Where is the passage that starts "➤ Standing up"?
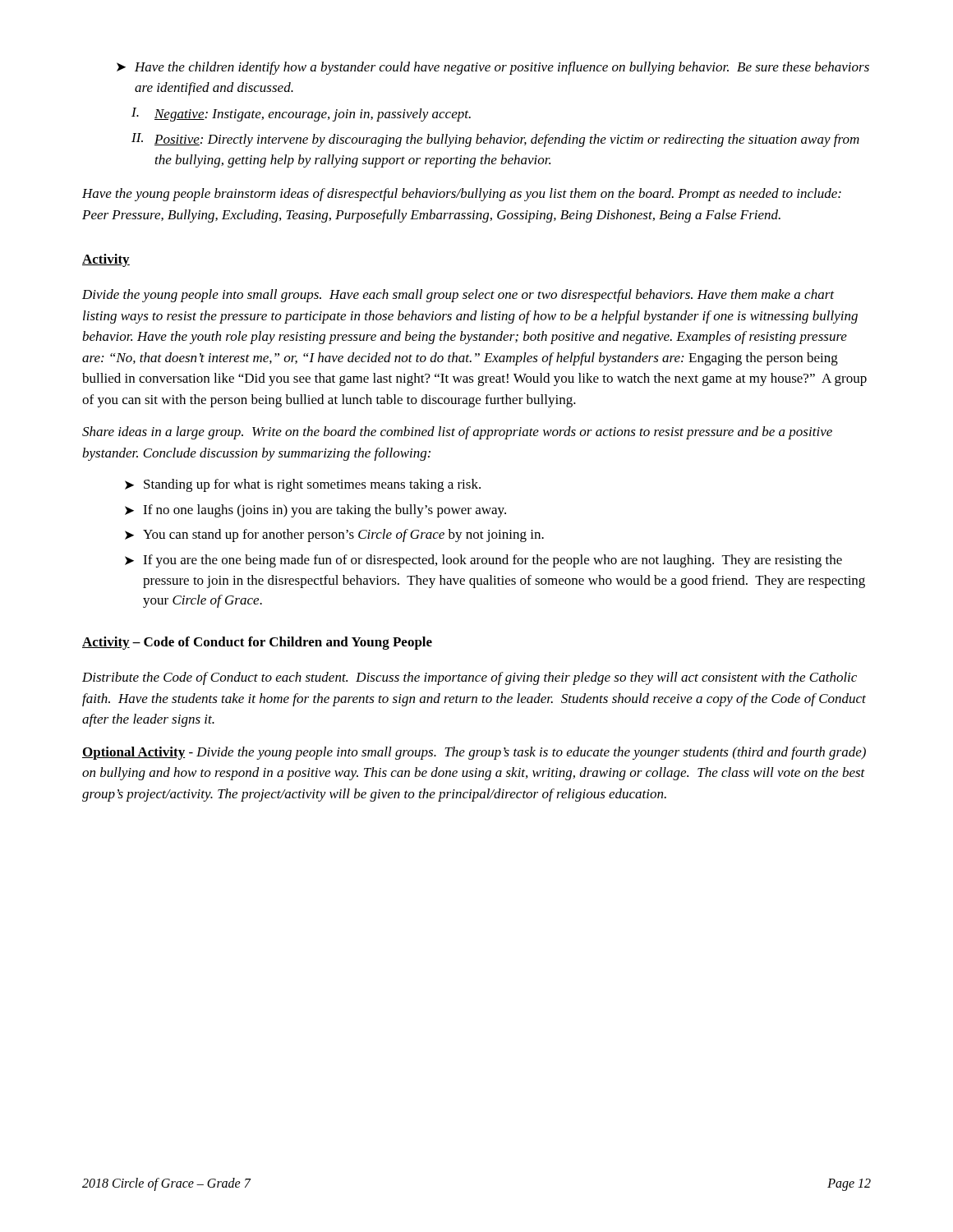This screenshot has height=1232, width=953. click(302, 485)
